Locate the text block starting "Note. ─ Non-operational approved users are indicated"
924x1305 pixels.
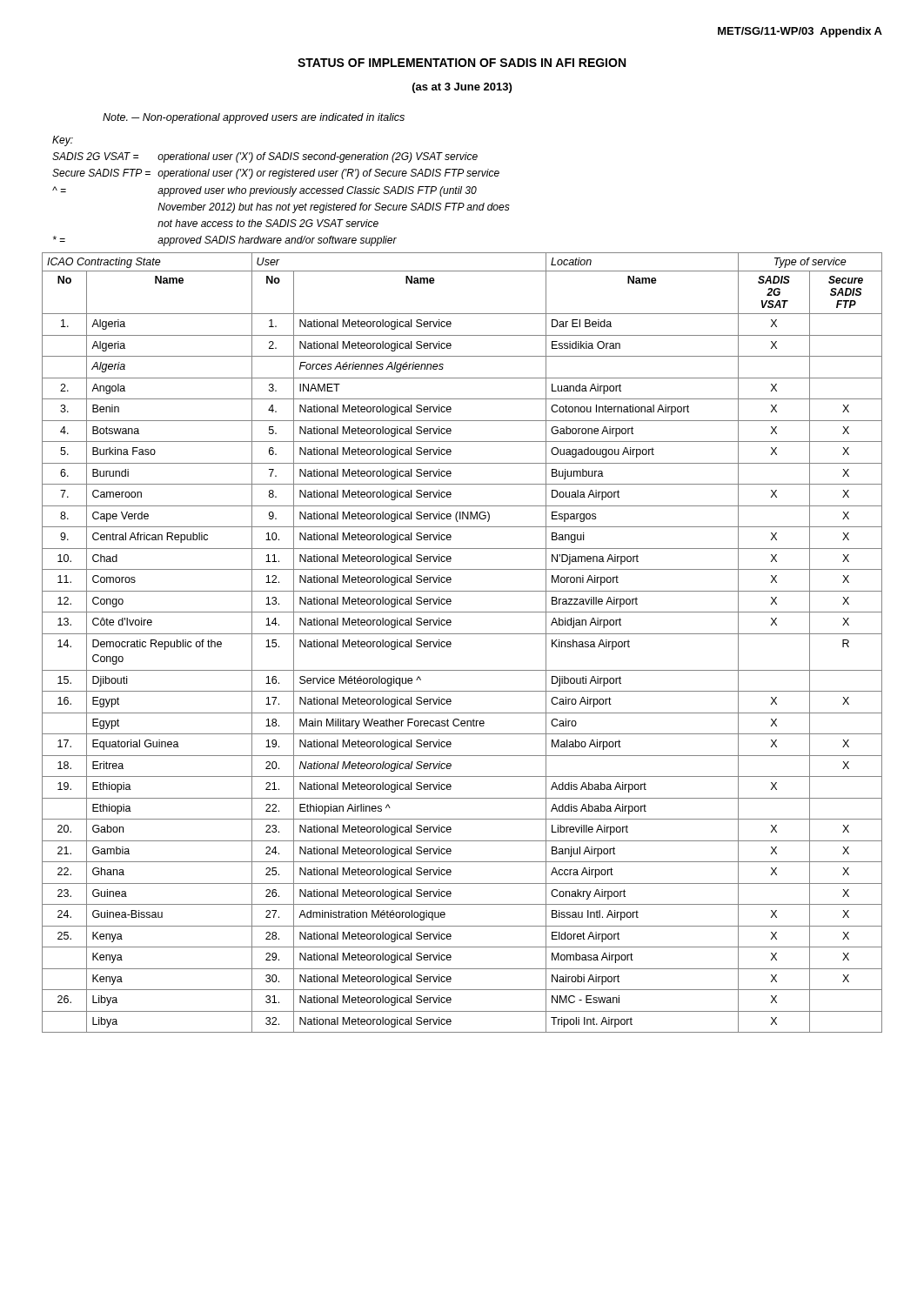[x=254, y=117]
